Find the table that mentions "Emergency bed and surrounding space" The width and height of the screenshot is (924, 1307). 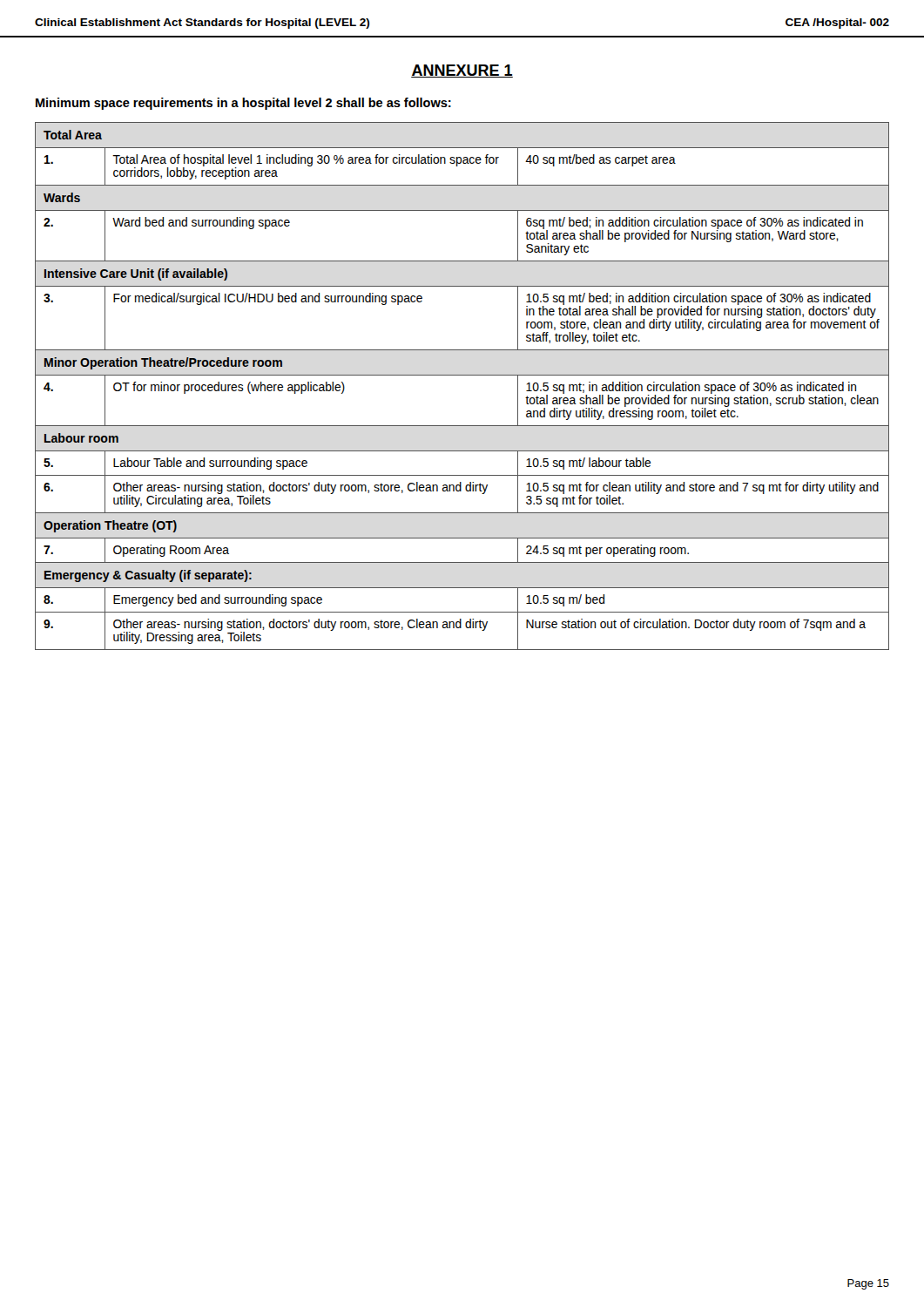tap(462, 386)
